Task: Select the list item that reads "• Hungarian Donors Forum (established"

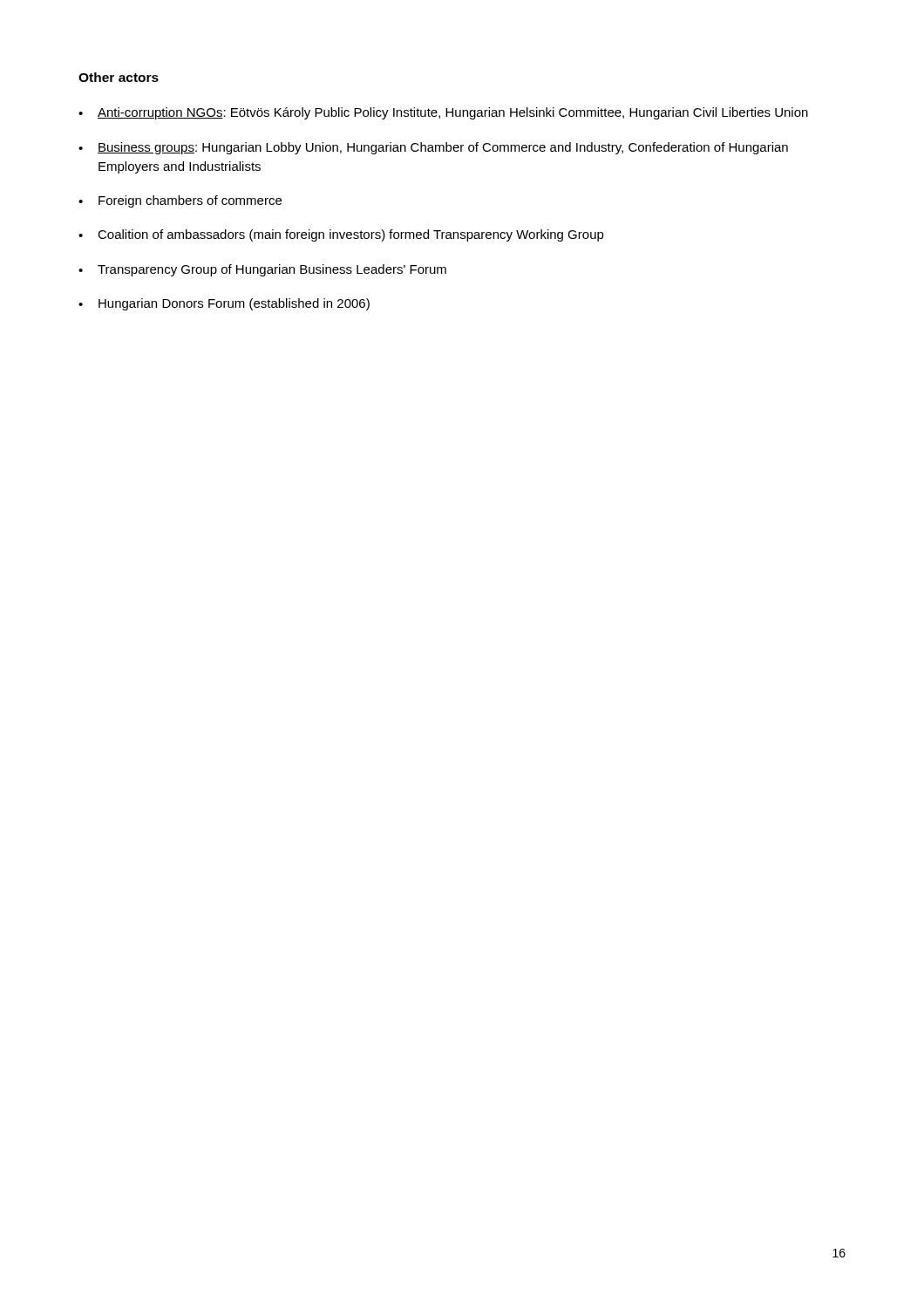Action: [x=224, y=304]
